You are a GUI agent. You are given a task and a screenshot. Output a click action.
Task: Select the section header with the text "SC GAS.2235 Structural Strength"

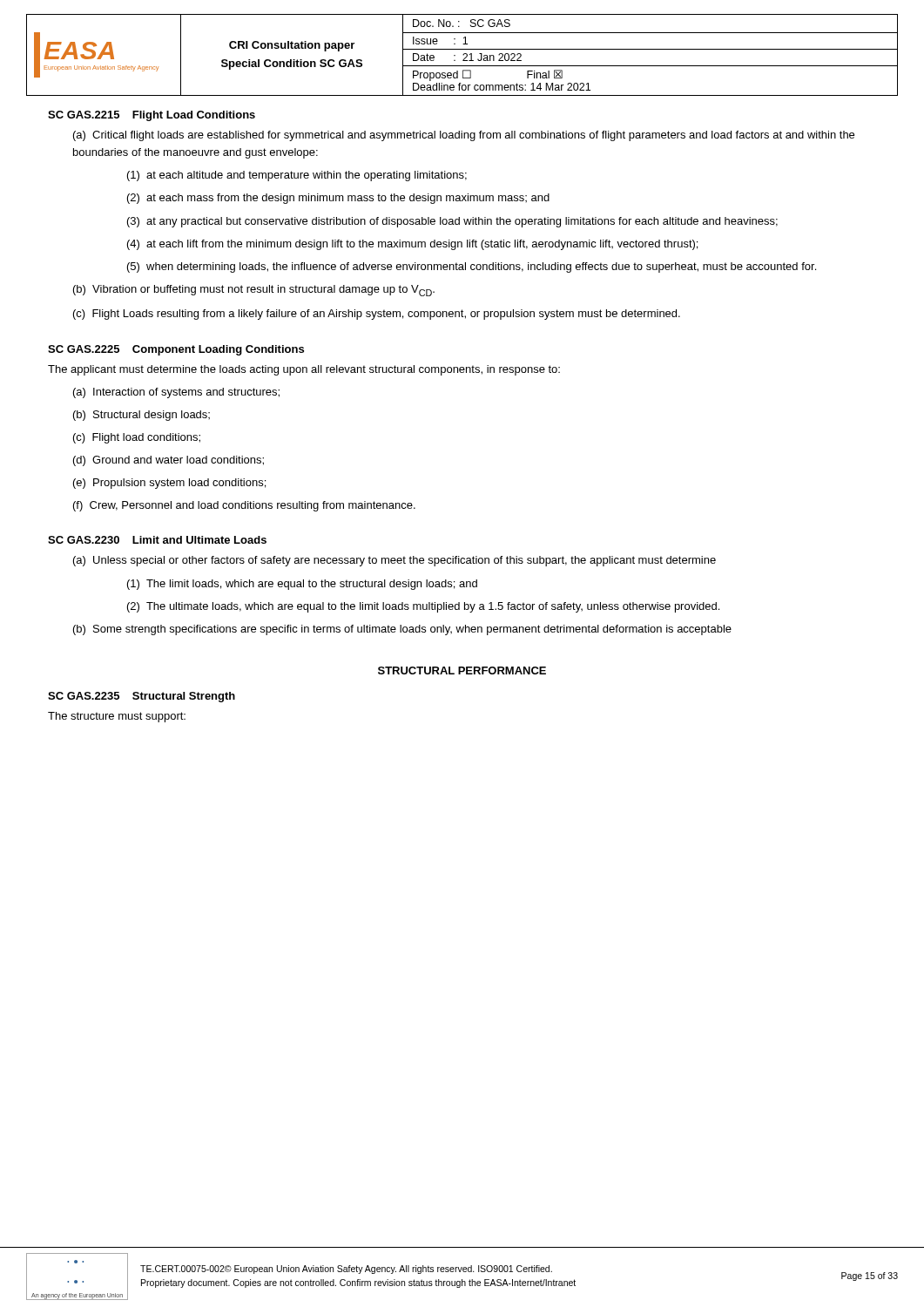point(142,696)
